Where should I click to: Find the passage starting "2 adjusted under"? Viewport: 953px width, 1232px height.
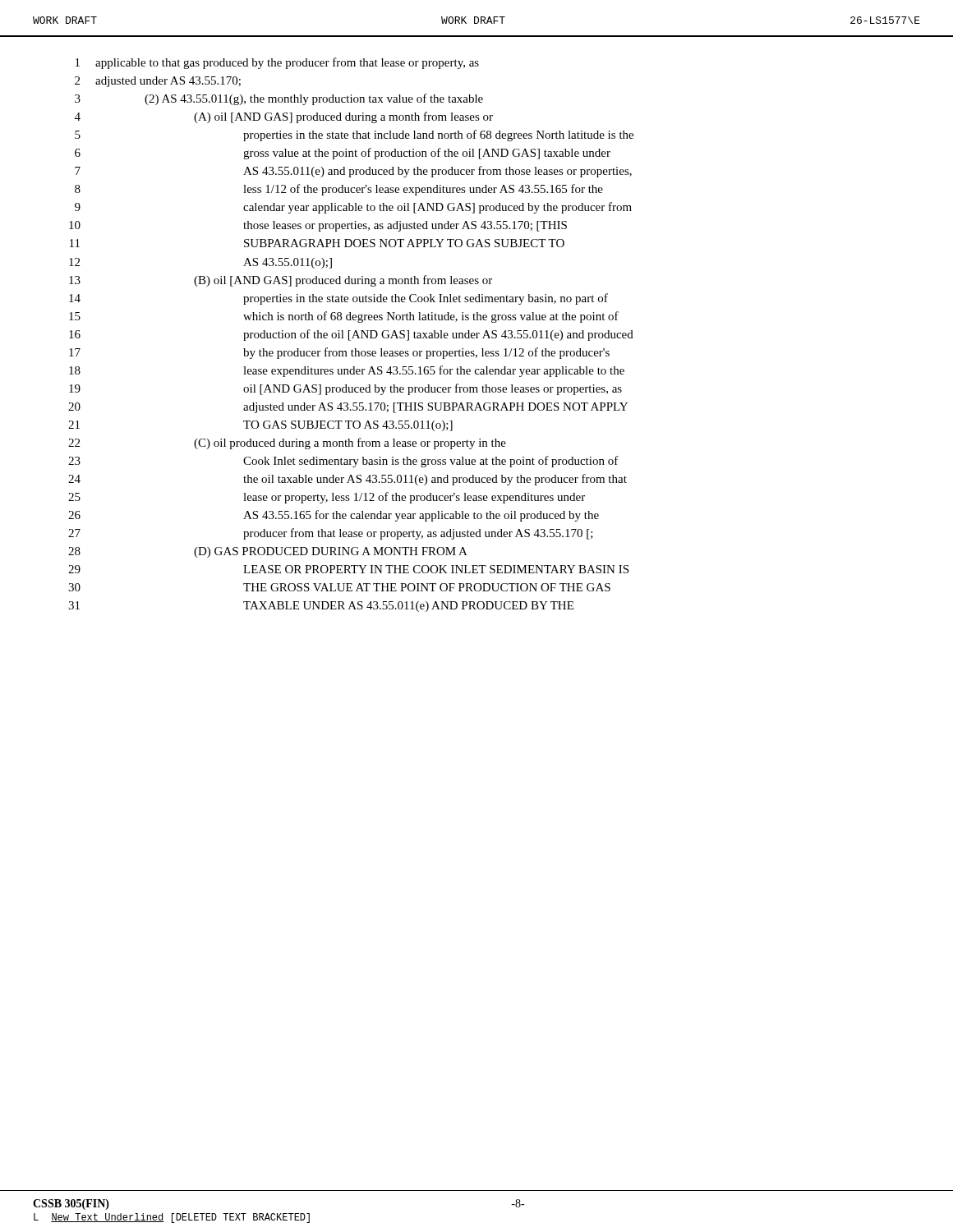click(158, 82)
